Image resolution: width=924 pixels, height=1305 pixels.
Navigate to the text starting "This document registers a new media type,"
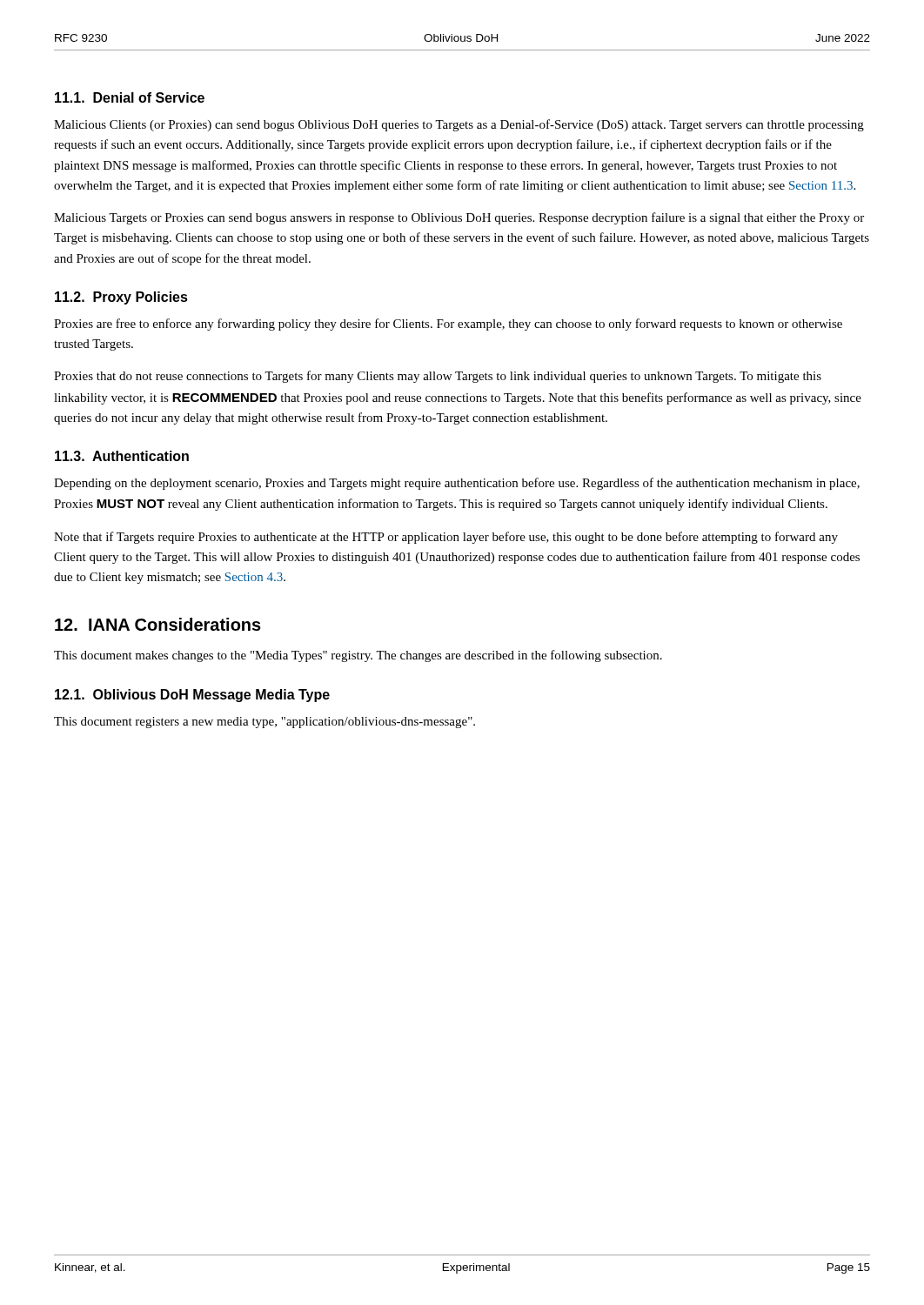tap(265, 721)
